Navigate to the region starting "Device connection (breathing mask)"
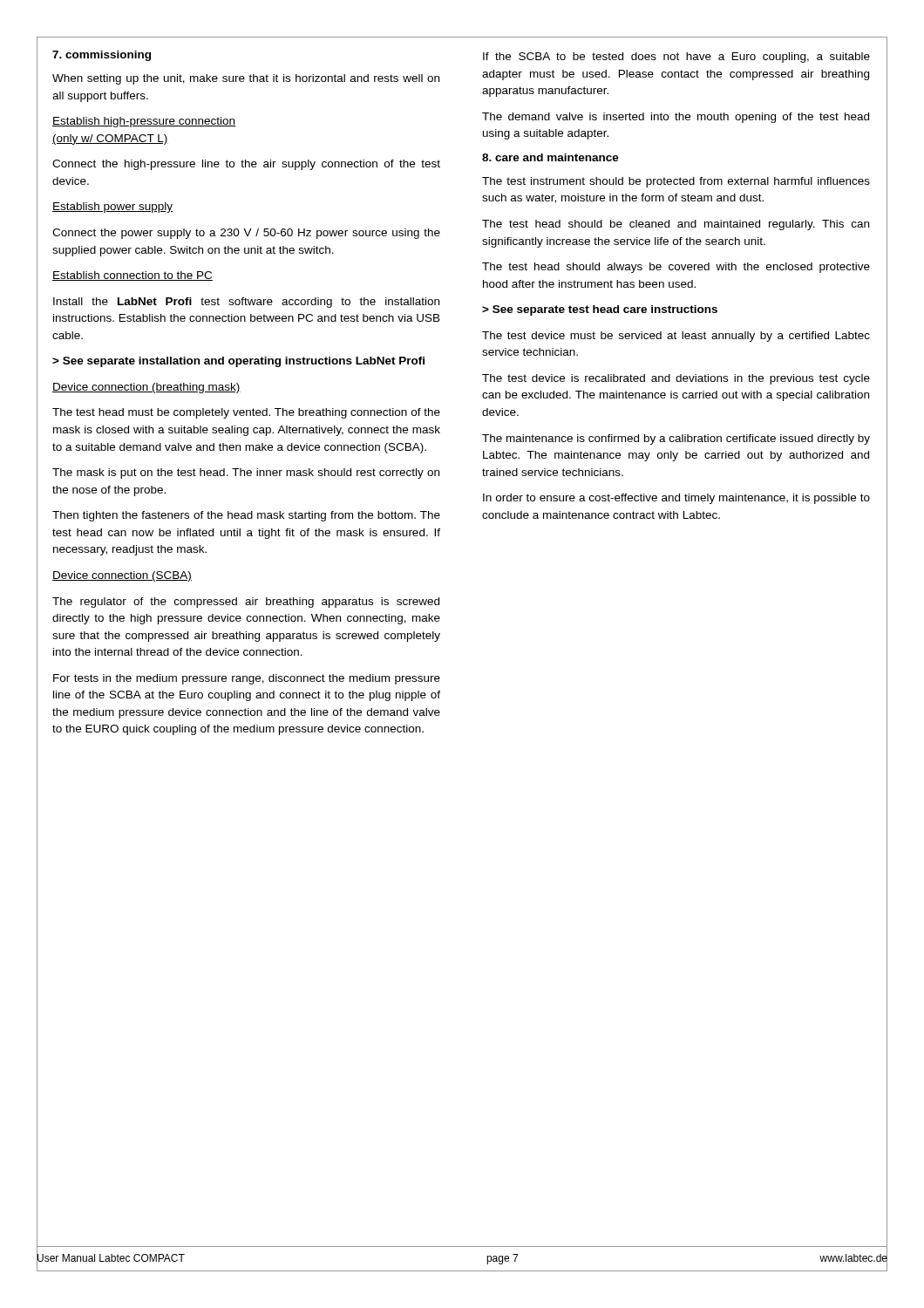Screen dimensions: 1308x924 [246, 387]
